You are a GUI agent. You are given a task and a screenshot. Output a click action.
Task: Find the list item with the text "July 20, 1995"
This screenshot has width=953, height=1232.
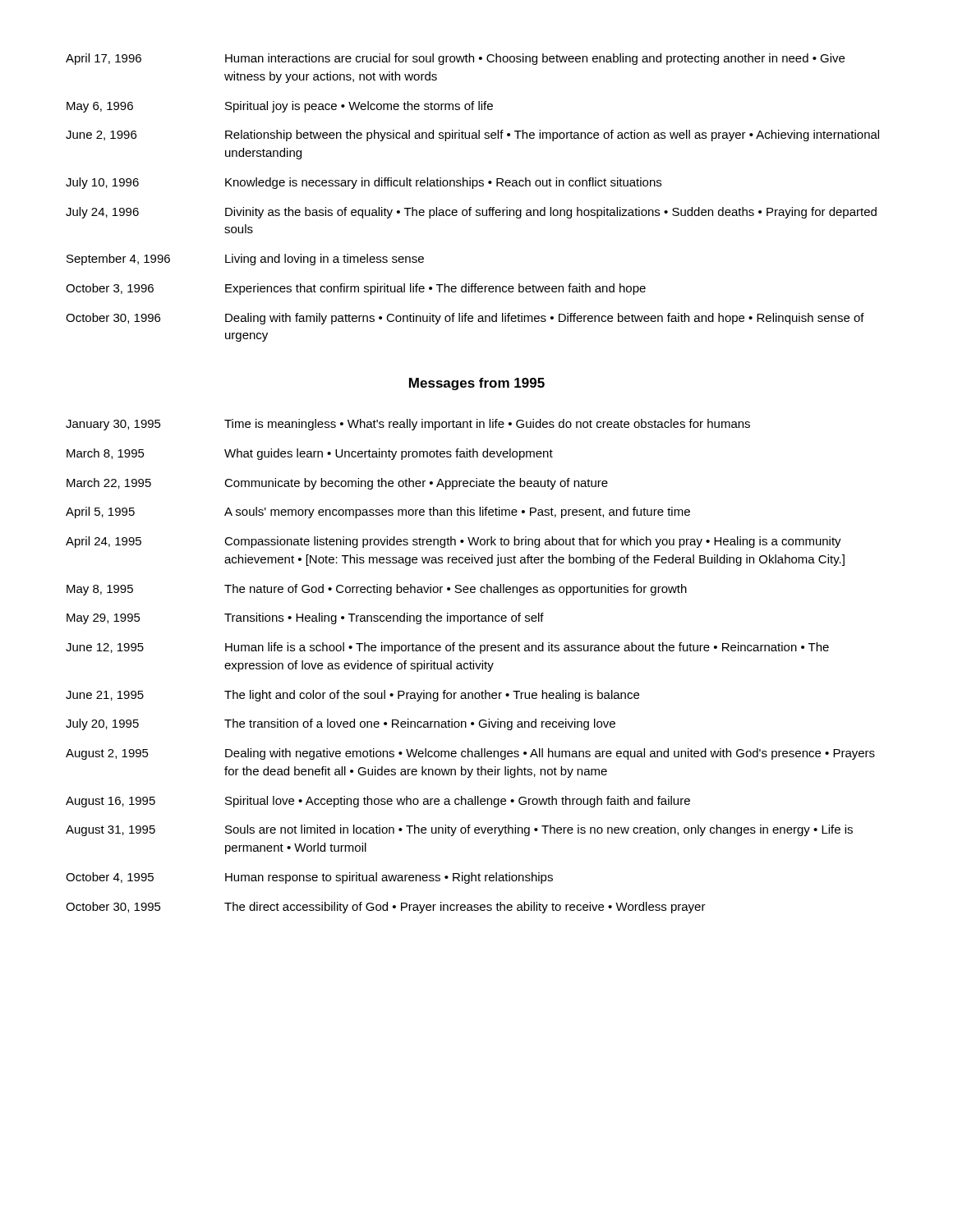tap(476, 724)
